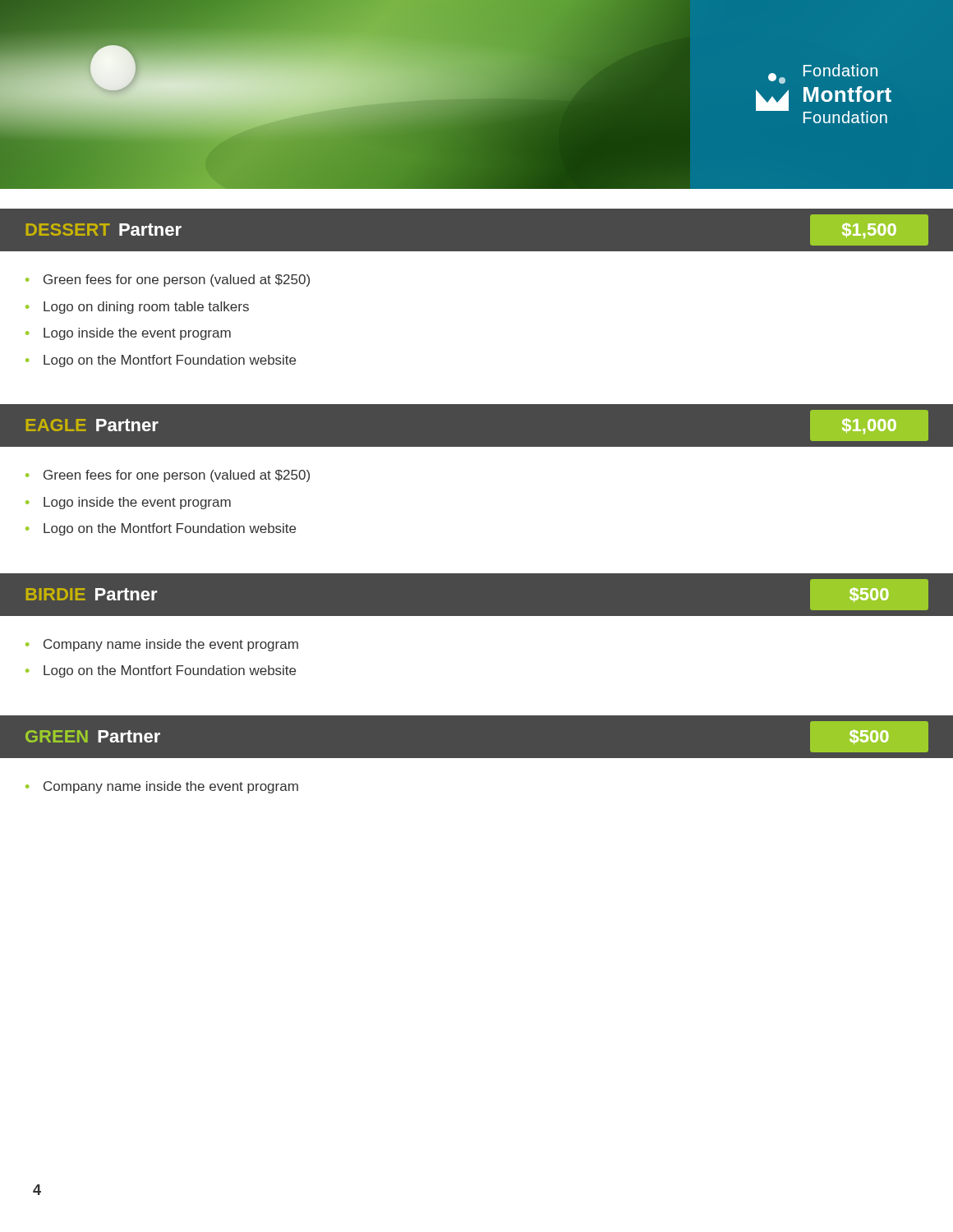Viewport: 953px width, 1232px height.
Task: Navigate to the element starting "EAGLE Partner $1,000"
Action: [101, 425]
